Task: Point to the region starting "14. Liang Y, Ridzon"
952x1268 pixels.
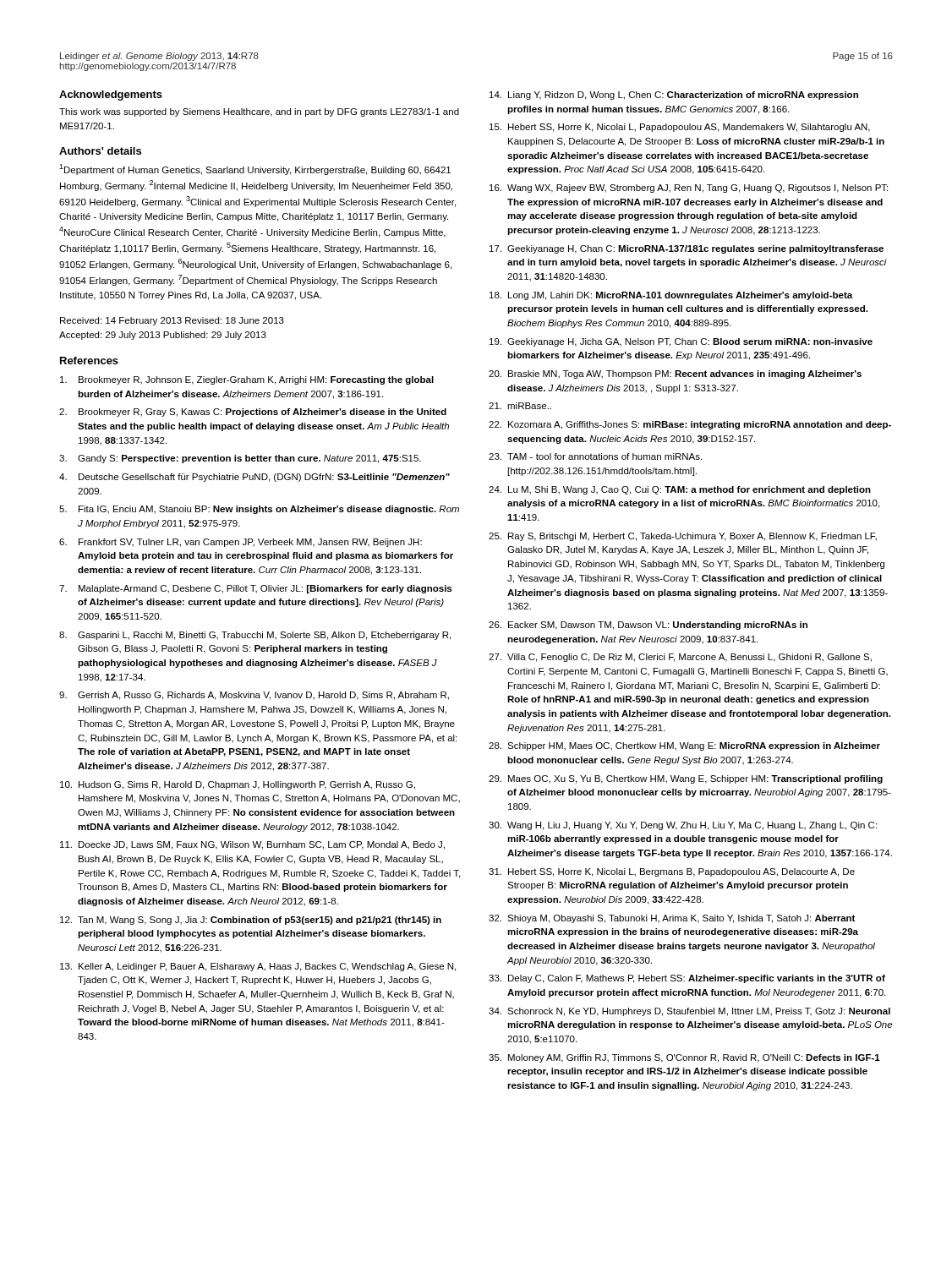Action: pyautogui.click(x=691, y=102)
